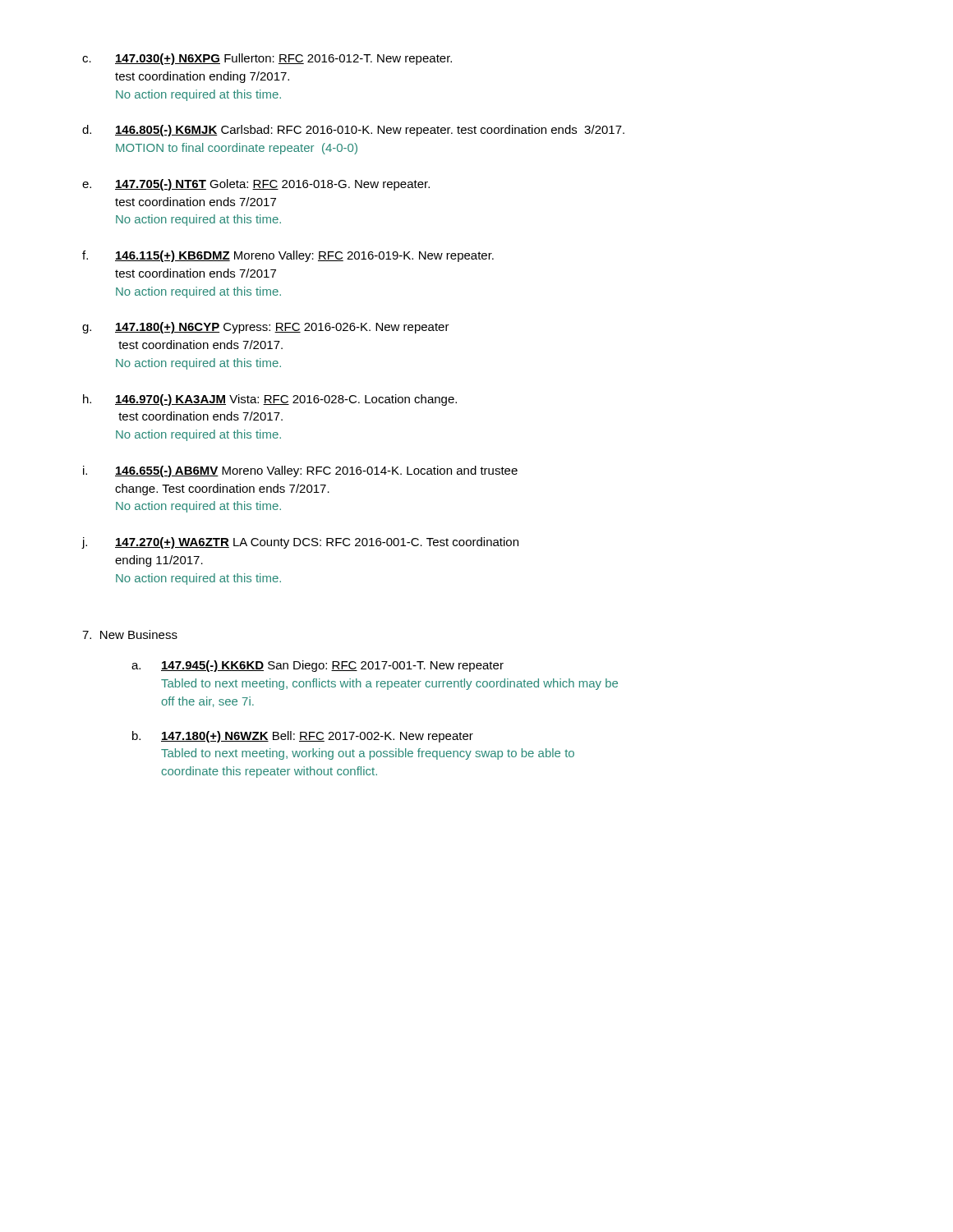Select the element starting "h. 146.970(-) KA3AJM Vista: RFC 2016-028-C. Location change."
The height and width of the screenshot is (1232, 953).
click(270, 400)
